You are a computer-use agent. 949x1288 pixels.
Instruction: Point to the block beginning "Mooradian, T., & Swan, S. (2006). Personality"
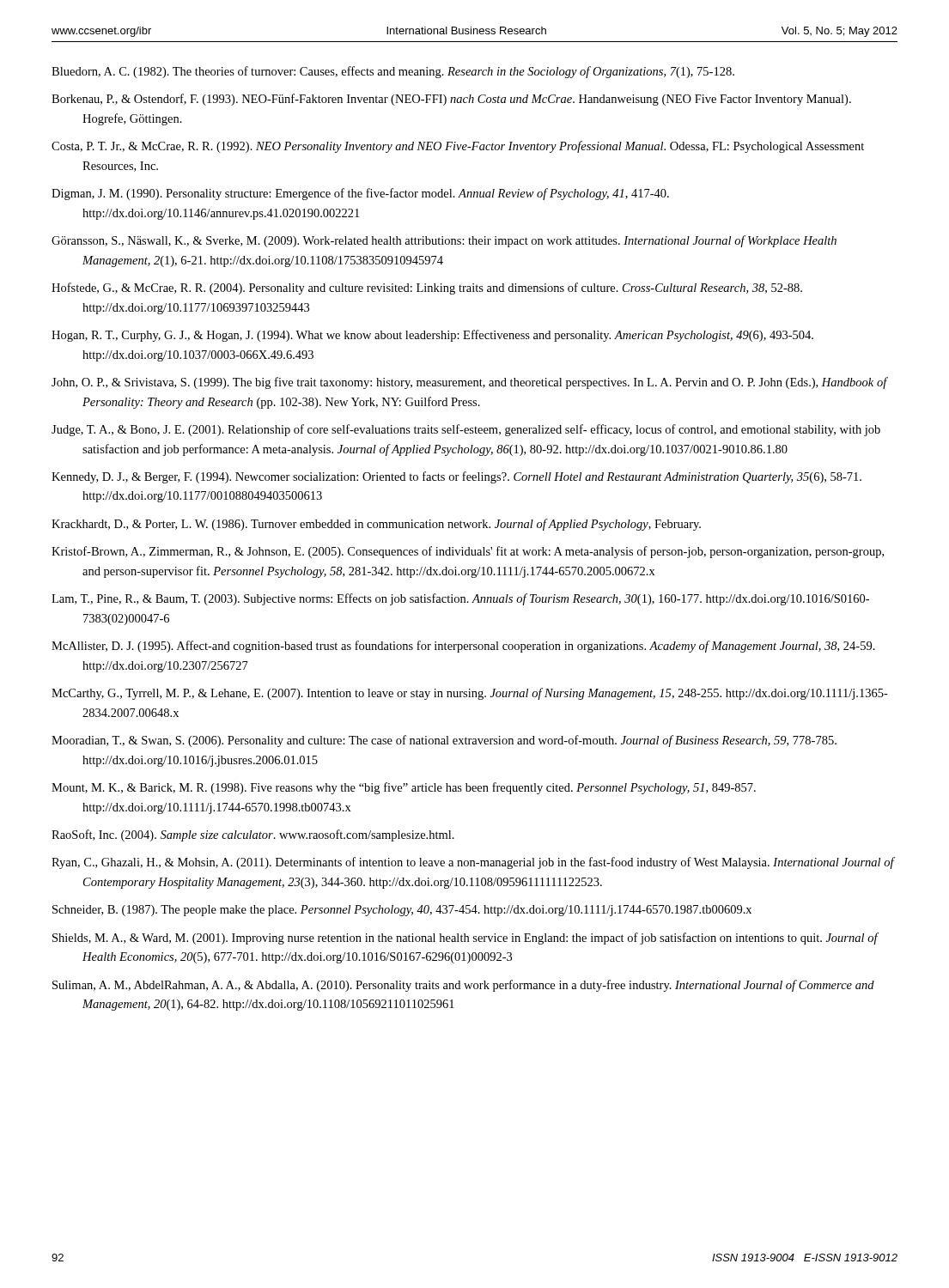coord(444,750)
